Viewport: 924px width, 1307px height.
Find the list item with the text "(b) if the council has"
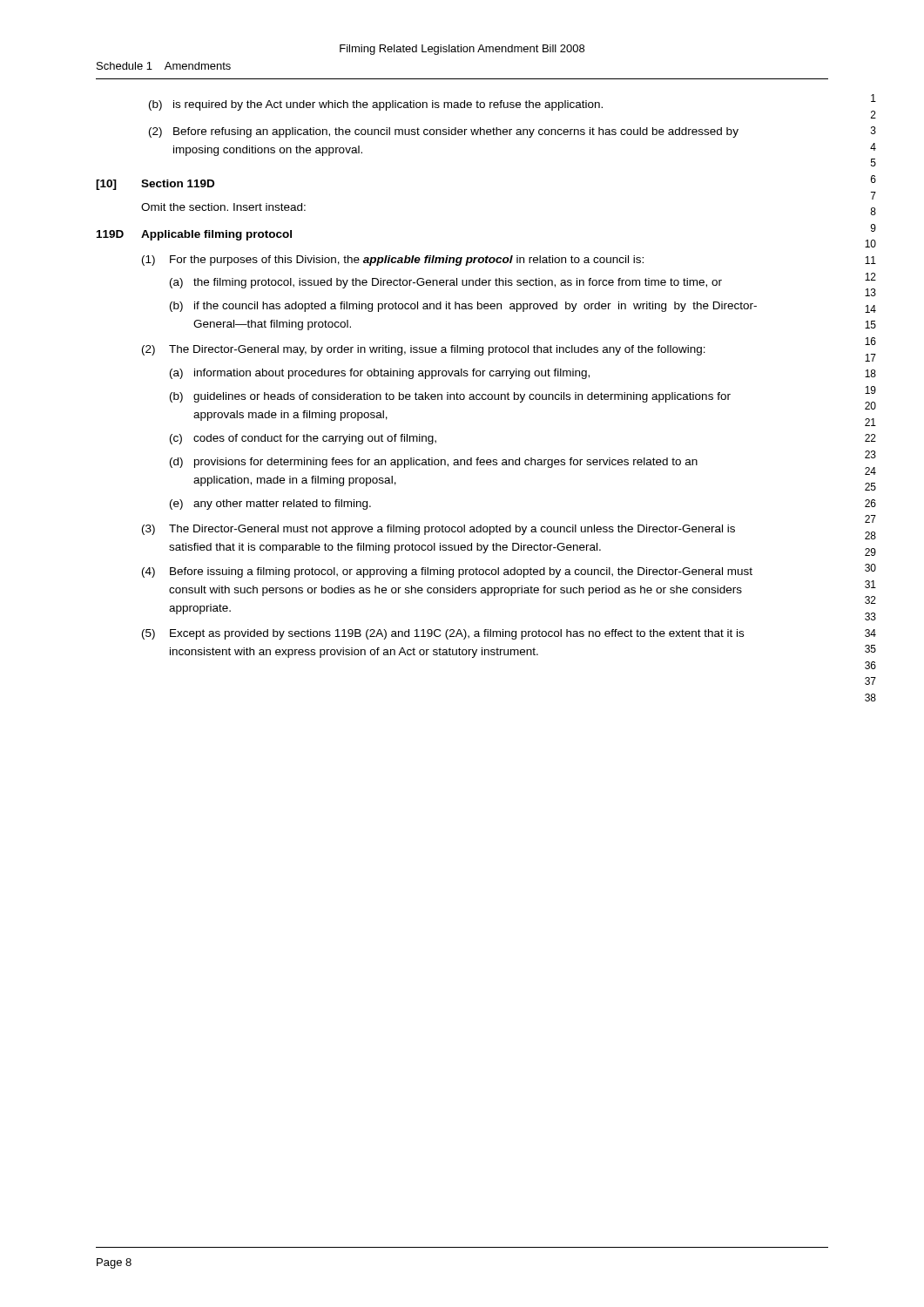(463, 316)
